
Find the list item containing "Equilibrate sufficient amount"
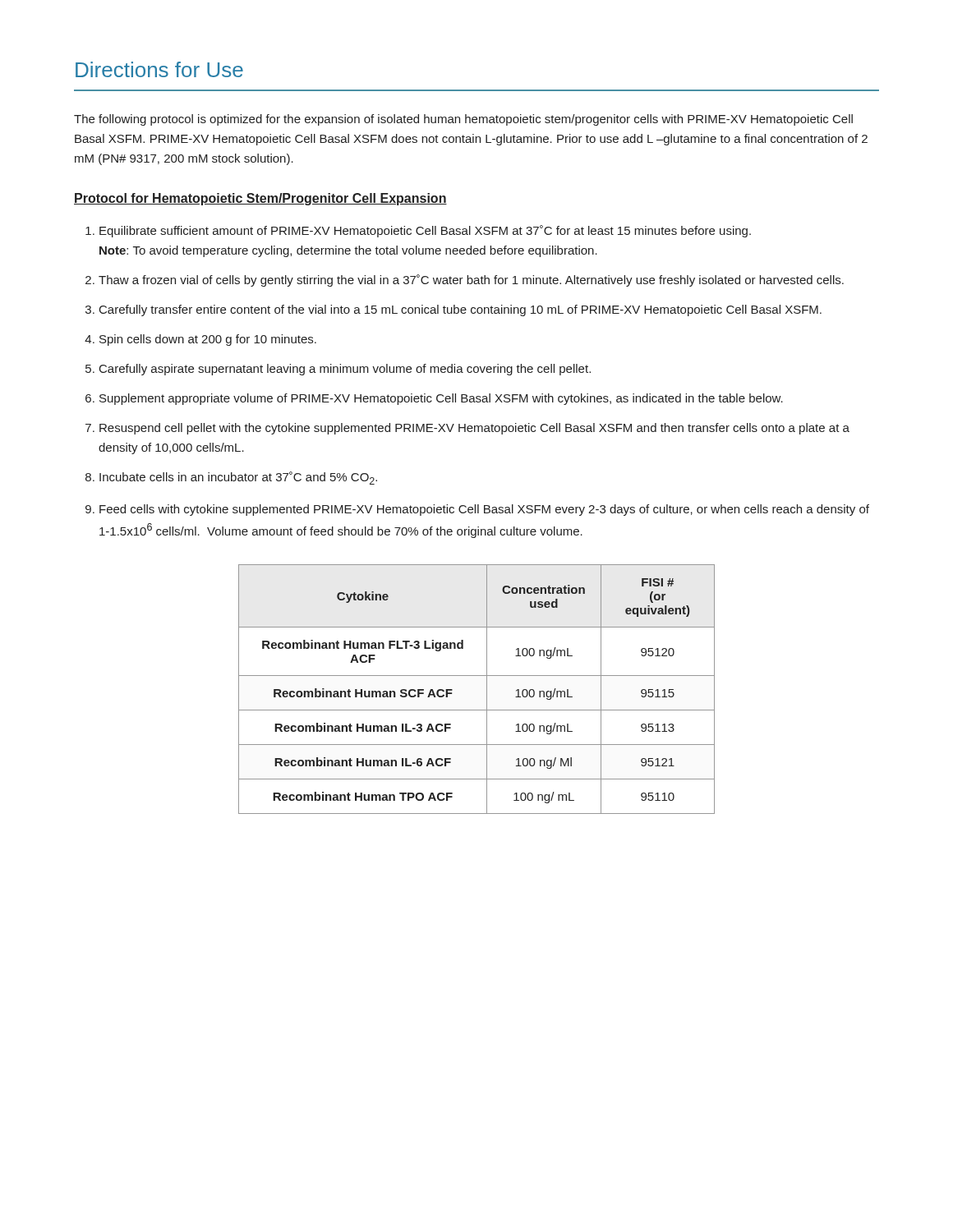tap(425, 240)
